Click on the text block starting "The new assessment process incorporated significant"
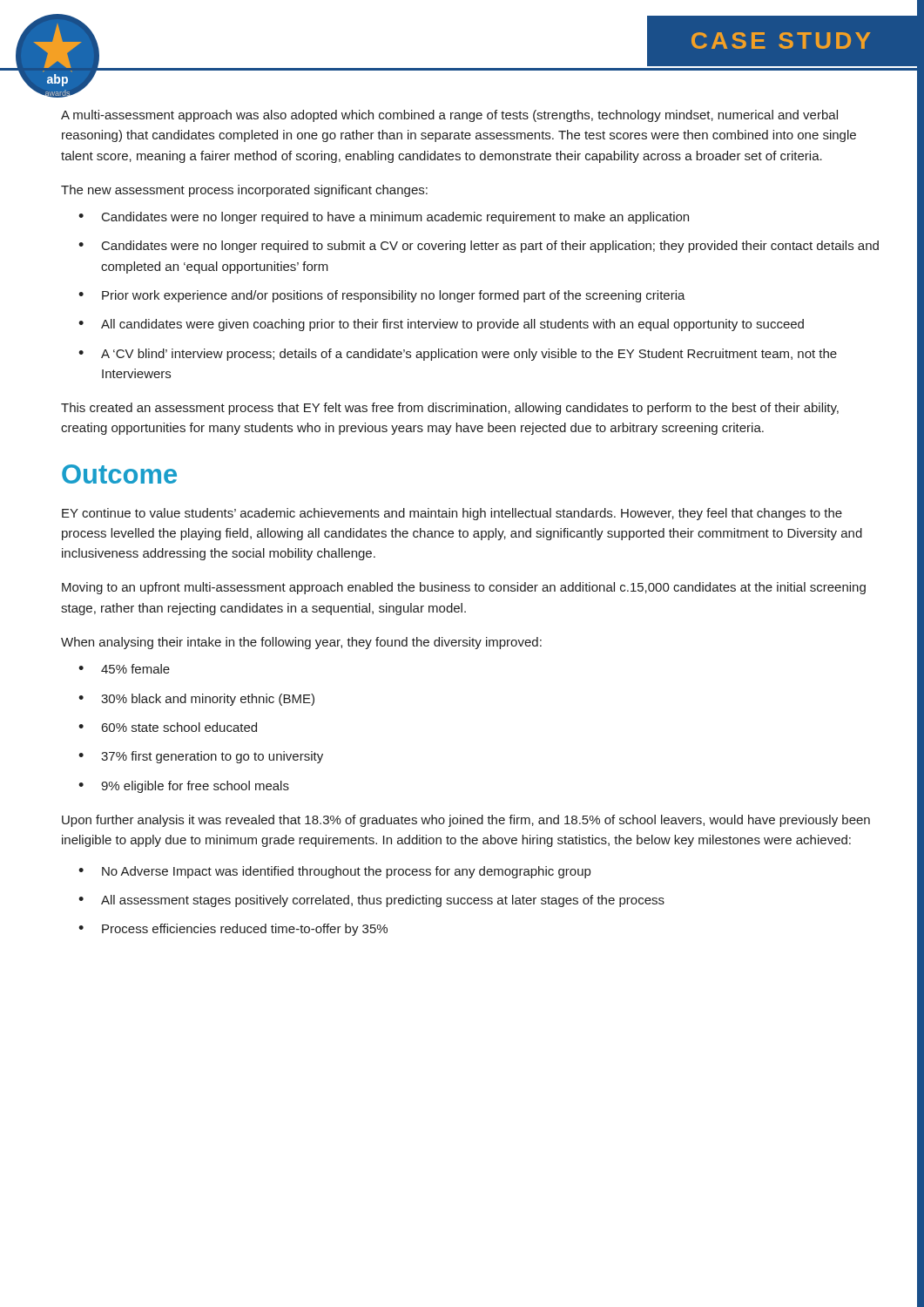Image resolution: width=924 pixels, height=1307 pixels. [x=245, y=189]
